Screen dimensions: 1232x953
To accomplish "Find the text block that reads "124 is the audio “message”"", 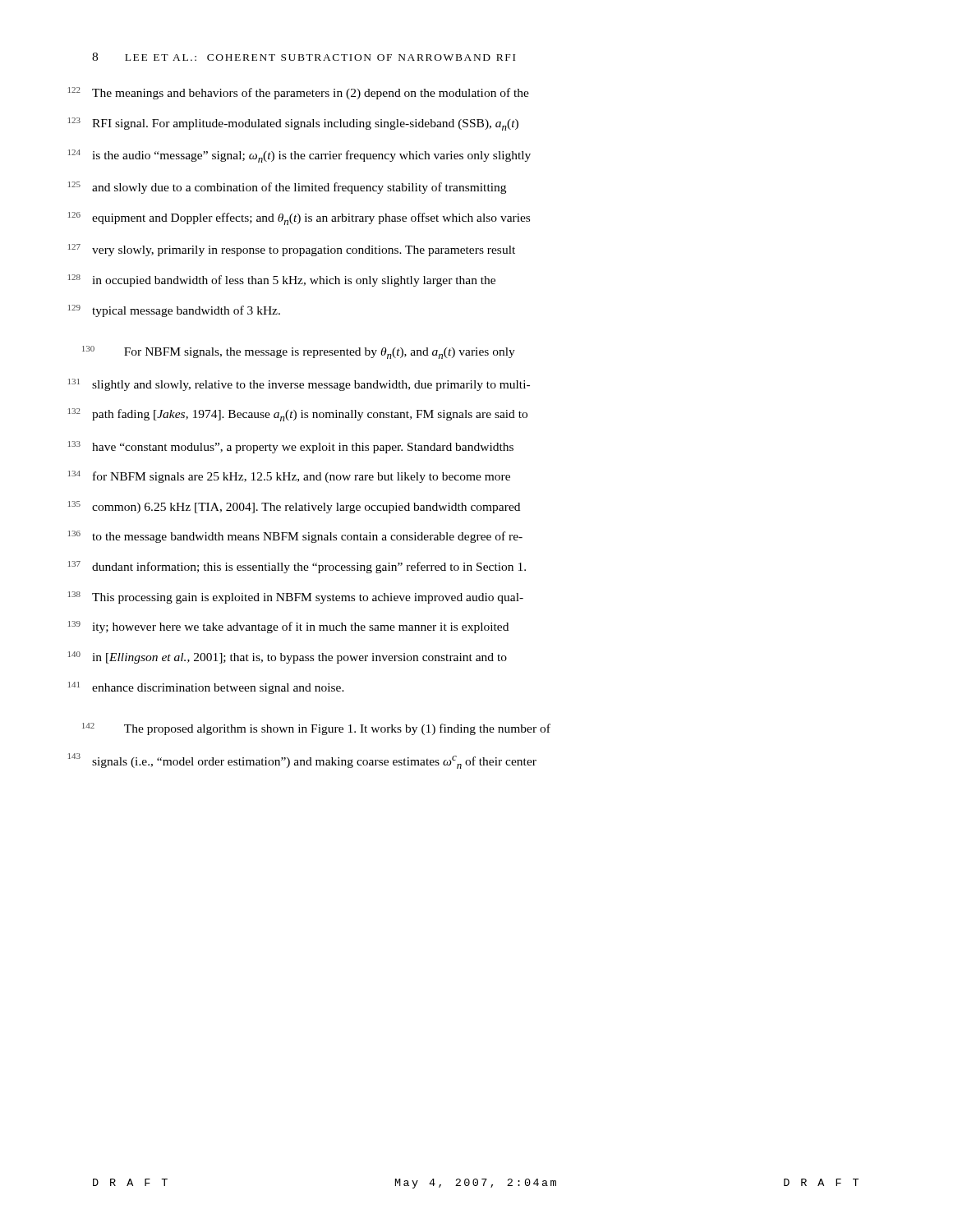I will tap(312, 155).
